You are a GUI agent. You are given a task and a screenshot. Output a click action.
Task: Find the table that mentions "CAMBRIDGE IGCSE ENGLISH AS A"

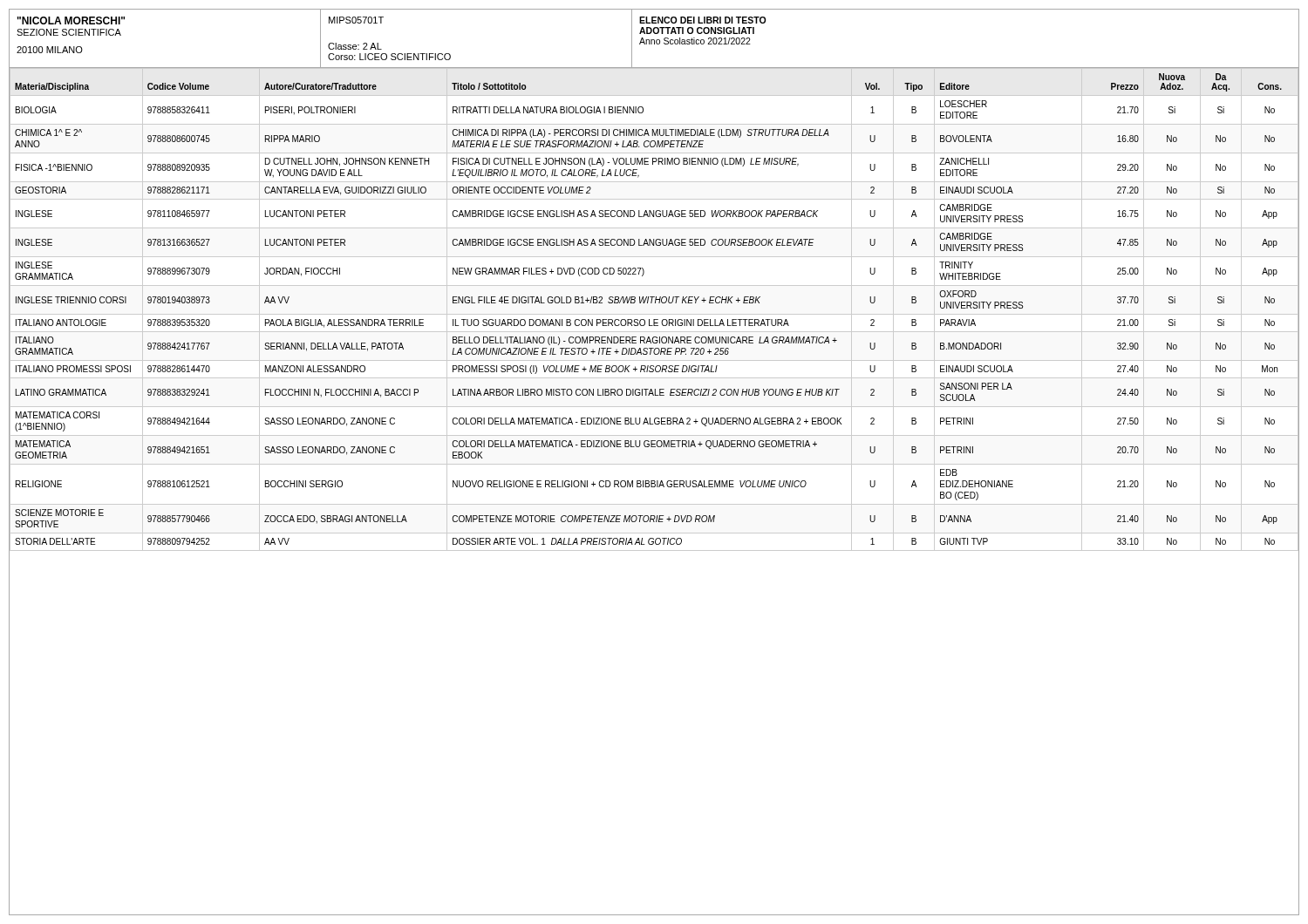coord(654,309)
